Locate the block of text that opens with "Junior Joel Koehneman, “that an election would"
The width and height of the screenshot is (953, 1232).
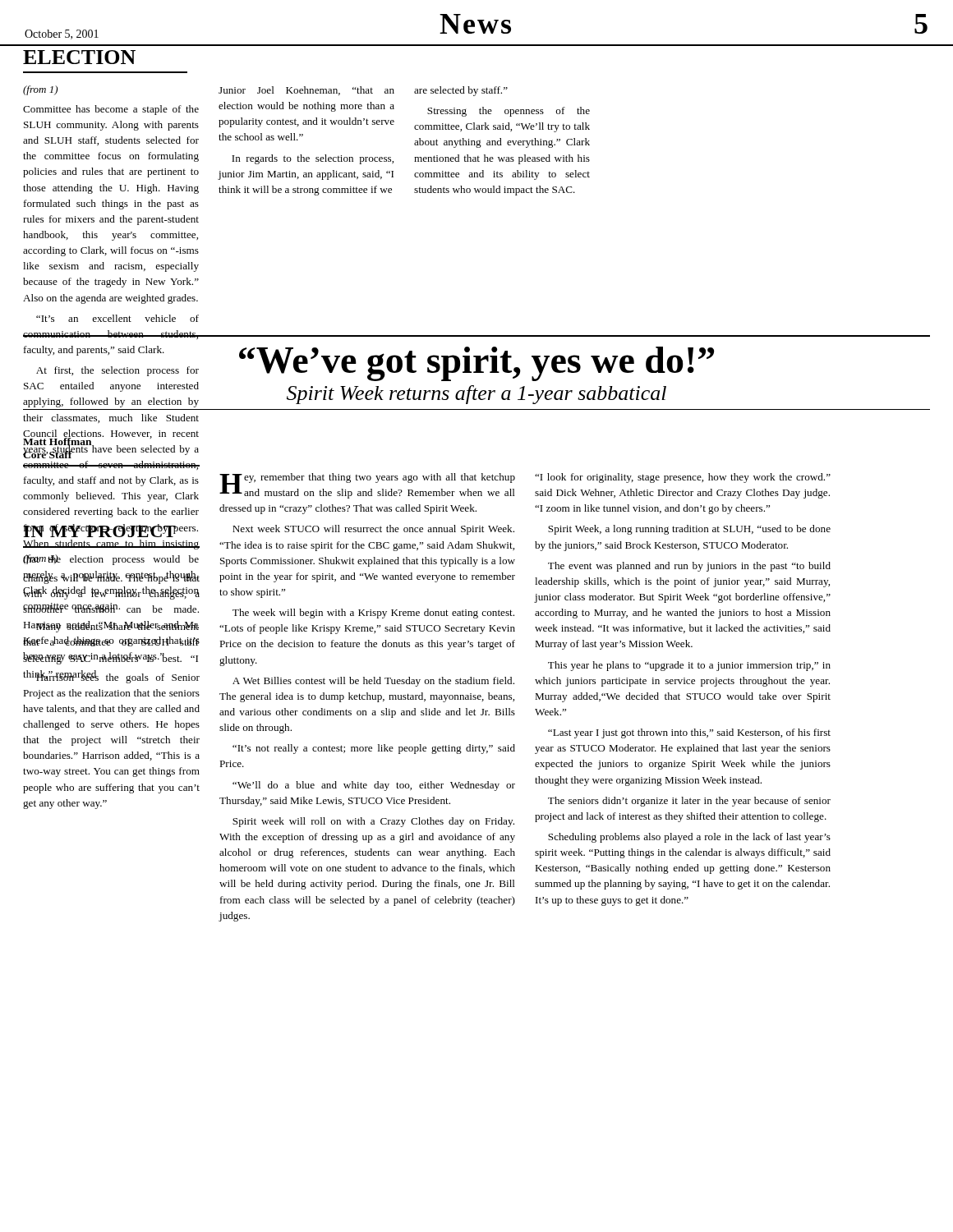coord(306,140)
